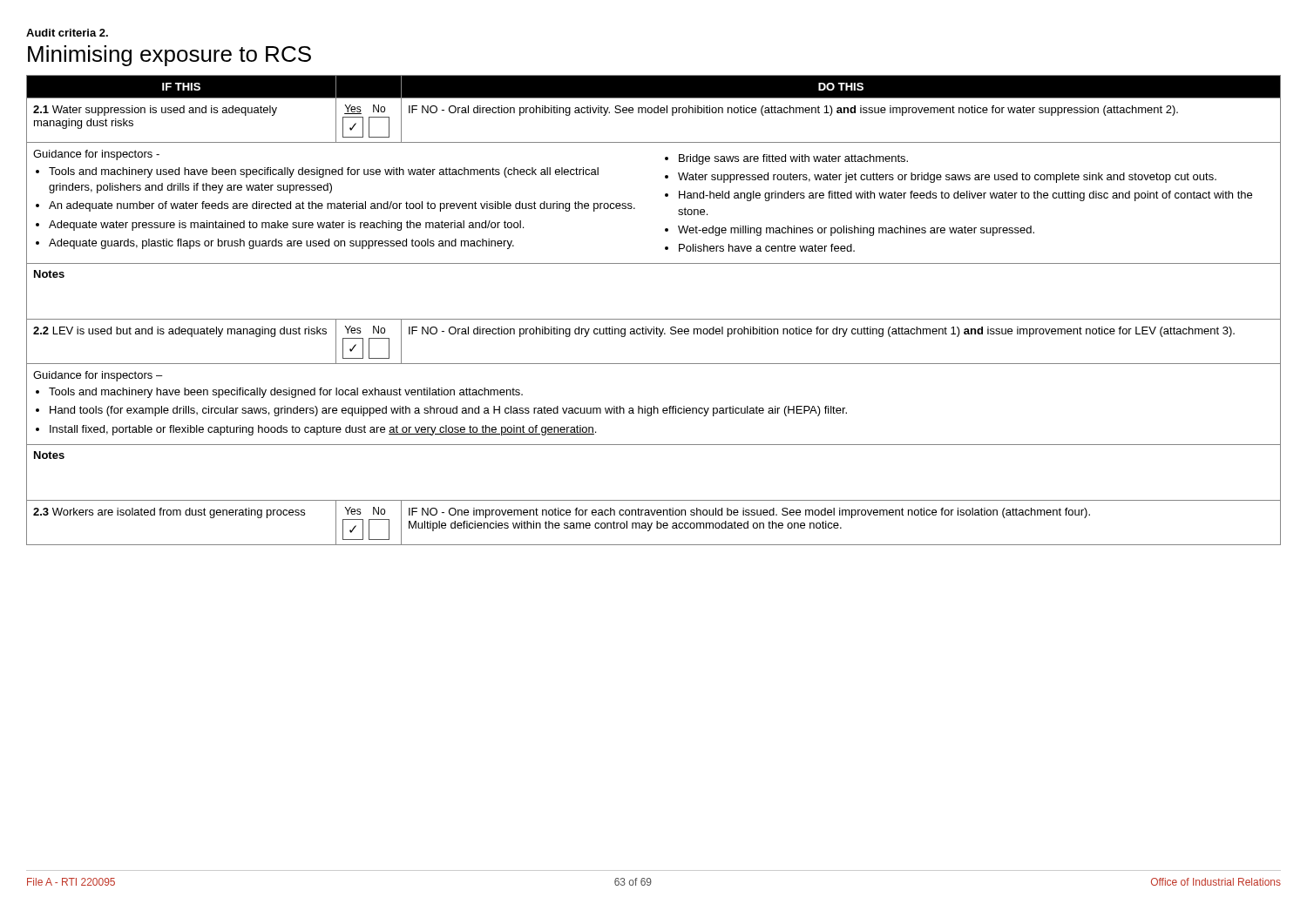
Task: Find the table that mentions "DO THIS"
Action: point(654,310)
